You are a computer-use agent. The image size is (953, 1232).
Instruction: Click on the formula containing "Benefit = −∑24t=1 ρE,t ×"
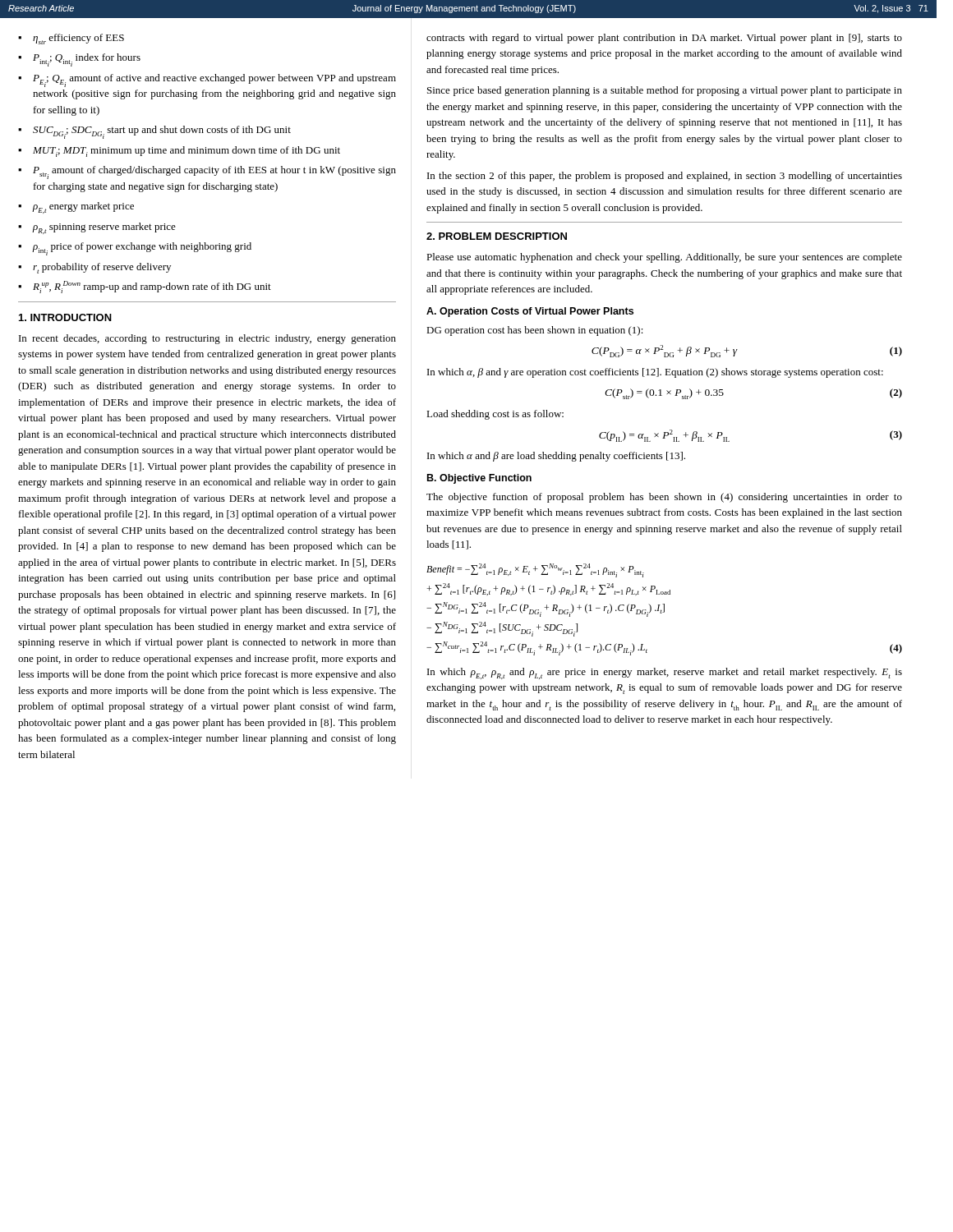click(x=664, y=608)
